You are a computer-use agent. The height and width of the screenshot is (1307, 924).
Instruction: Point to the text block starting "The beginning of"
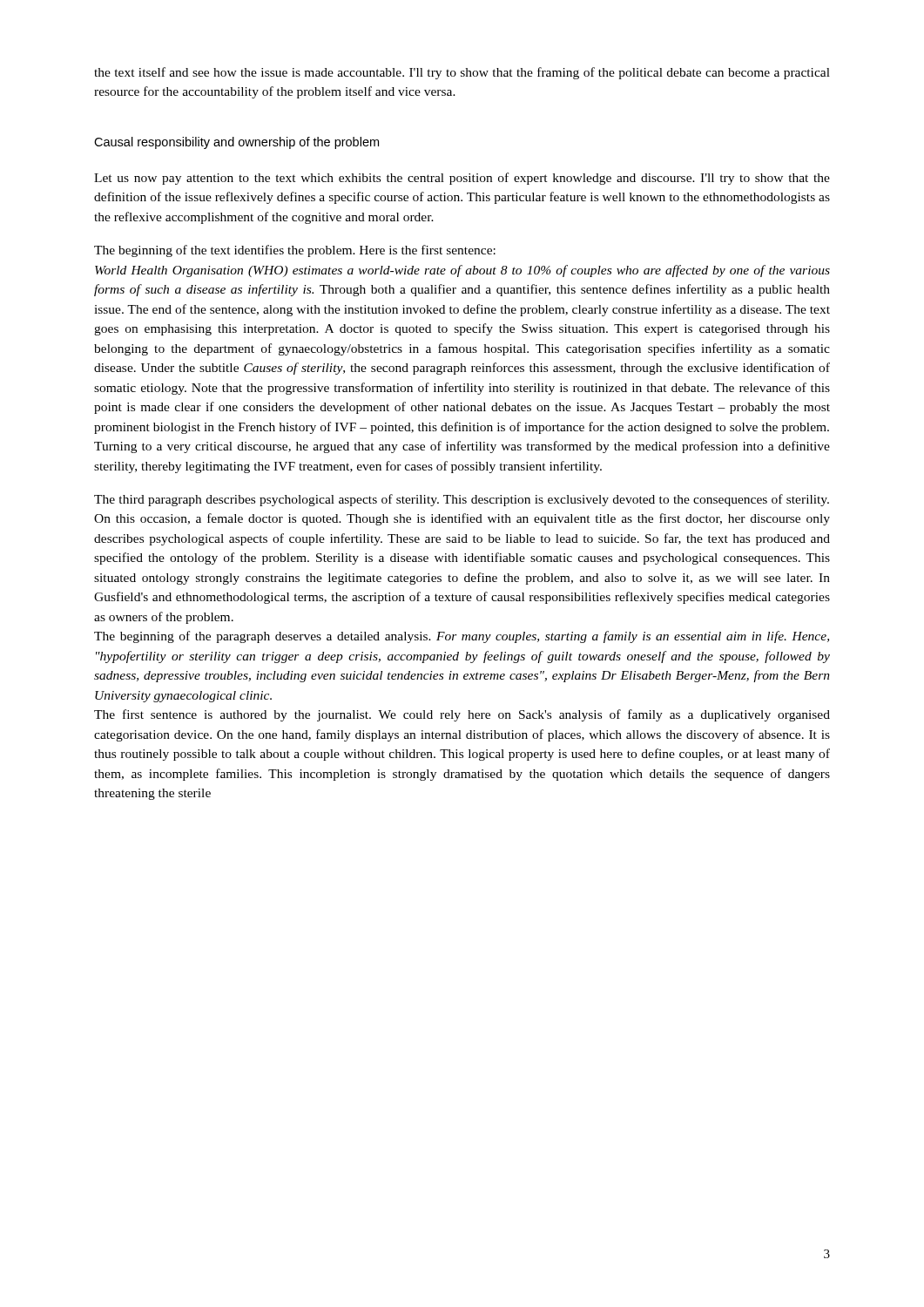coord(462,358)
